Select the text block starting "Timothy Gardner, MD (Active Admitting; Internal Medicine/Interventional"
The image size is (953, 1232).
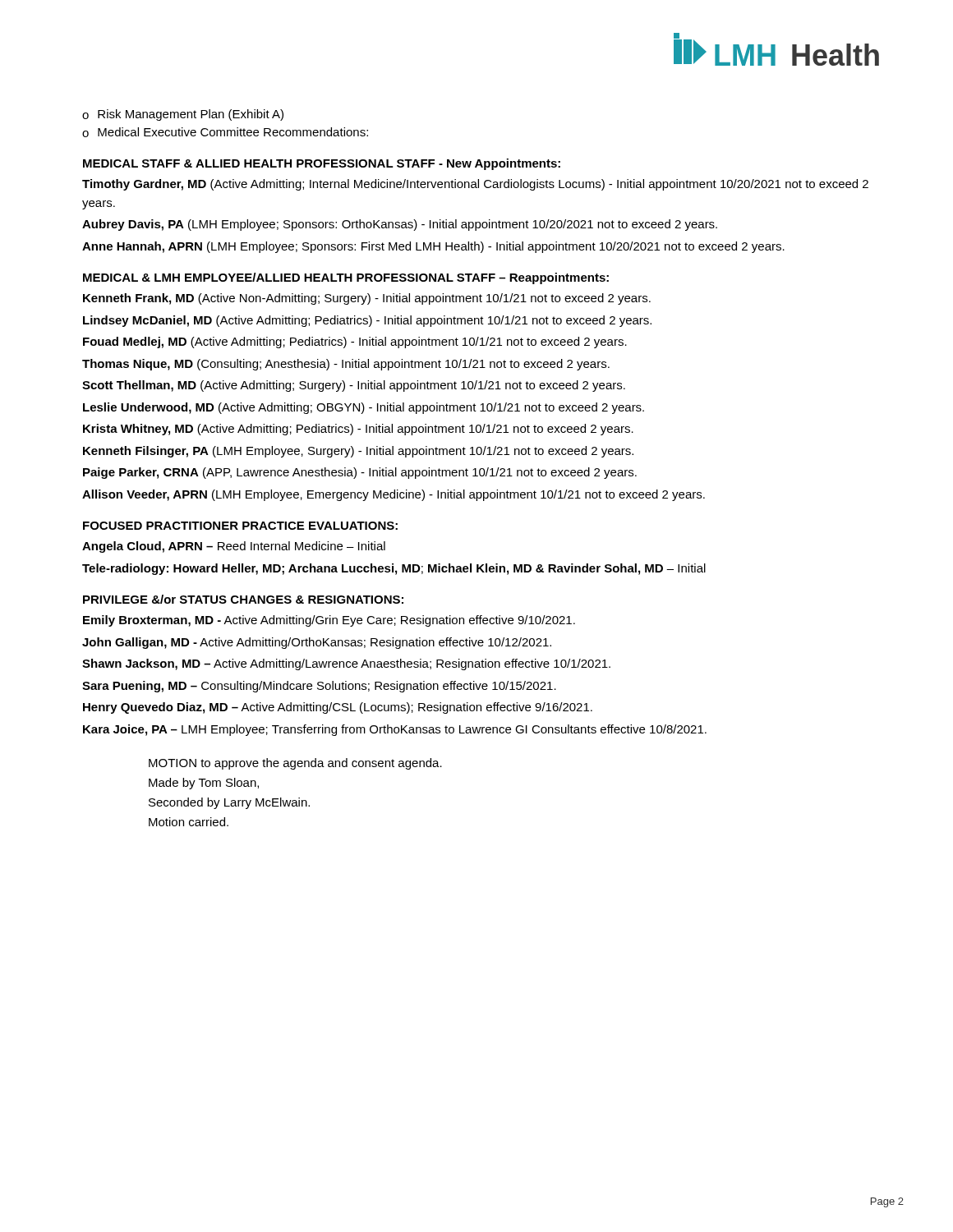point(476,193)
